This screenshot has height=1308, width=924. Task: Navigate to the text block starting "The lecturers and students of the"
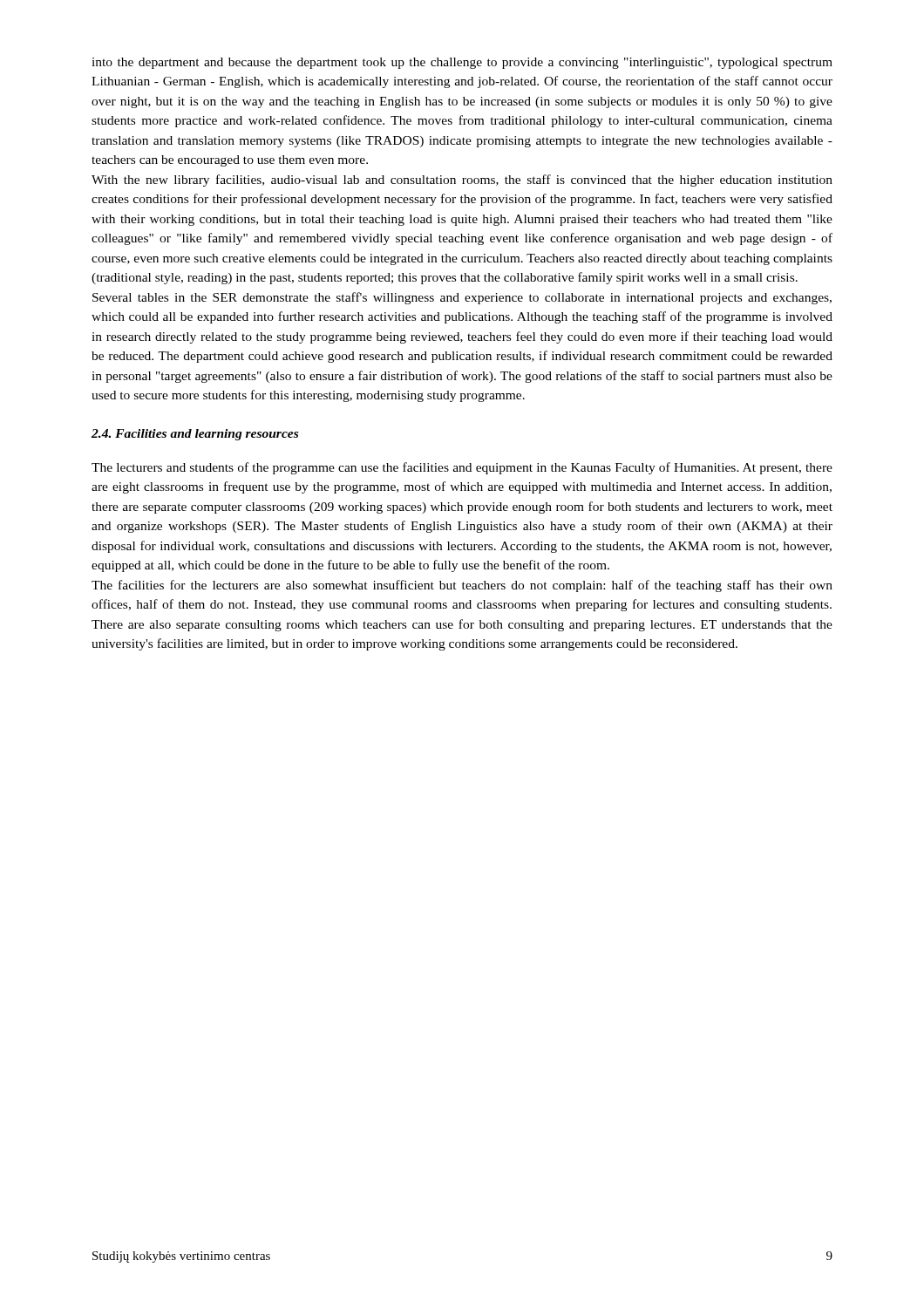coord(462,516)
